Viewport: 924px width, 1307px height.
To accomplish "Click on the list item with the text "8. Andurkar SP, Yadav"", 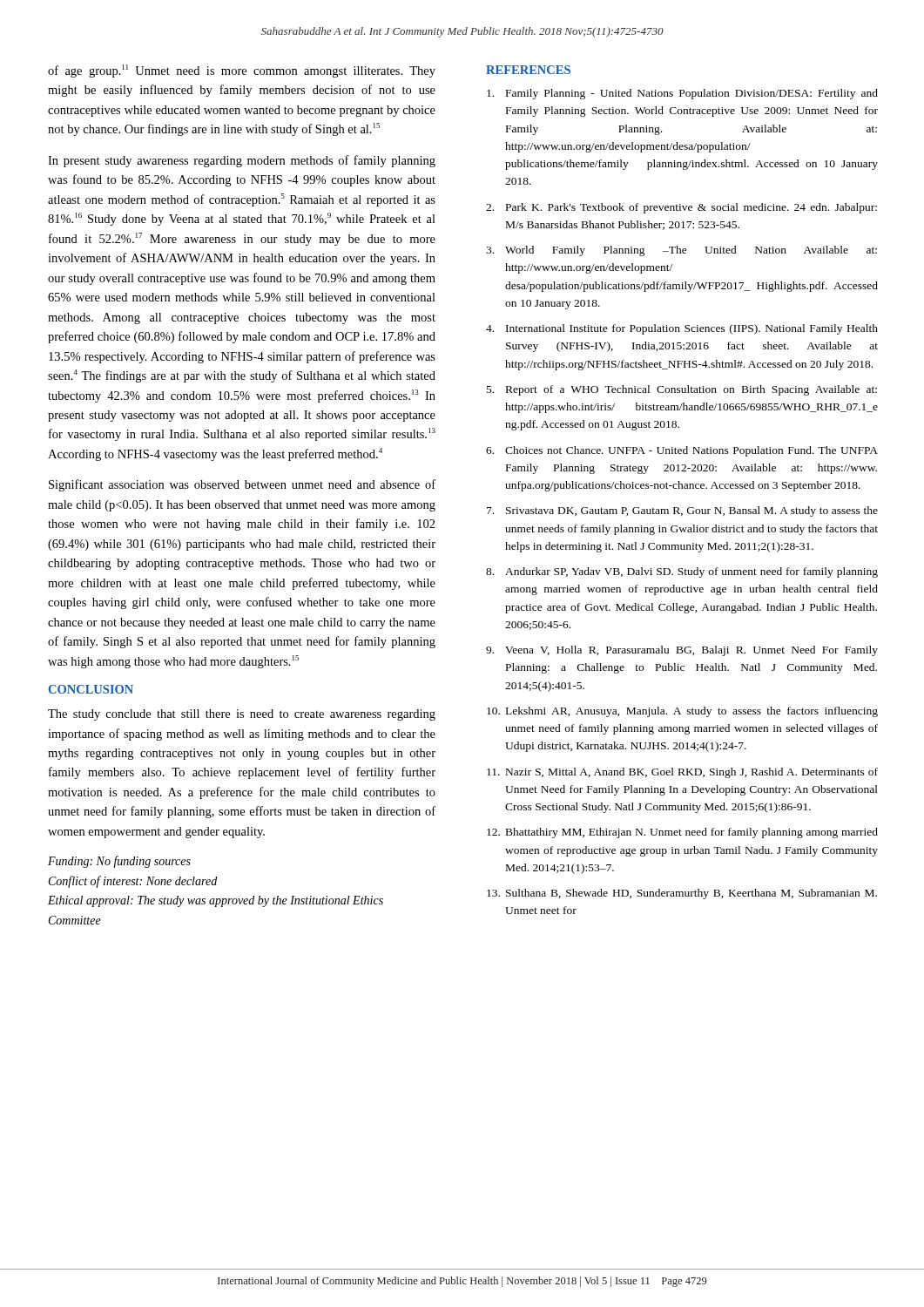I will 682,598.
